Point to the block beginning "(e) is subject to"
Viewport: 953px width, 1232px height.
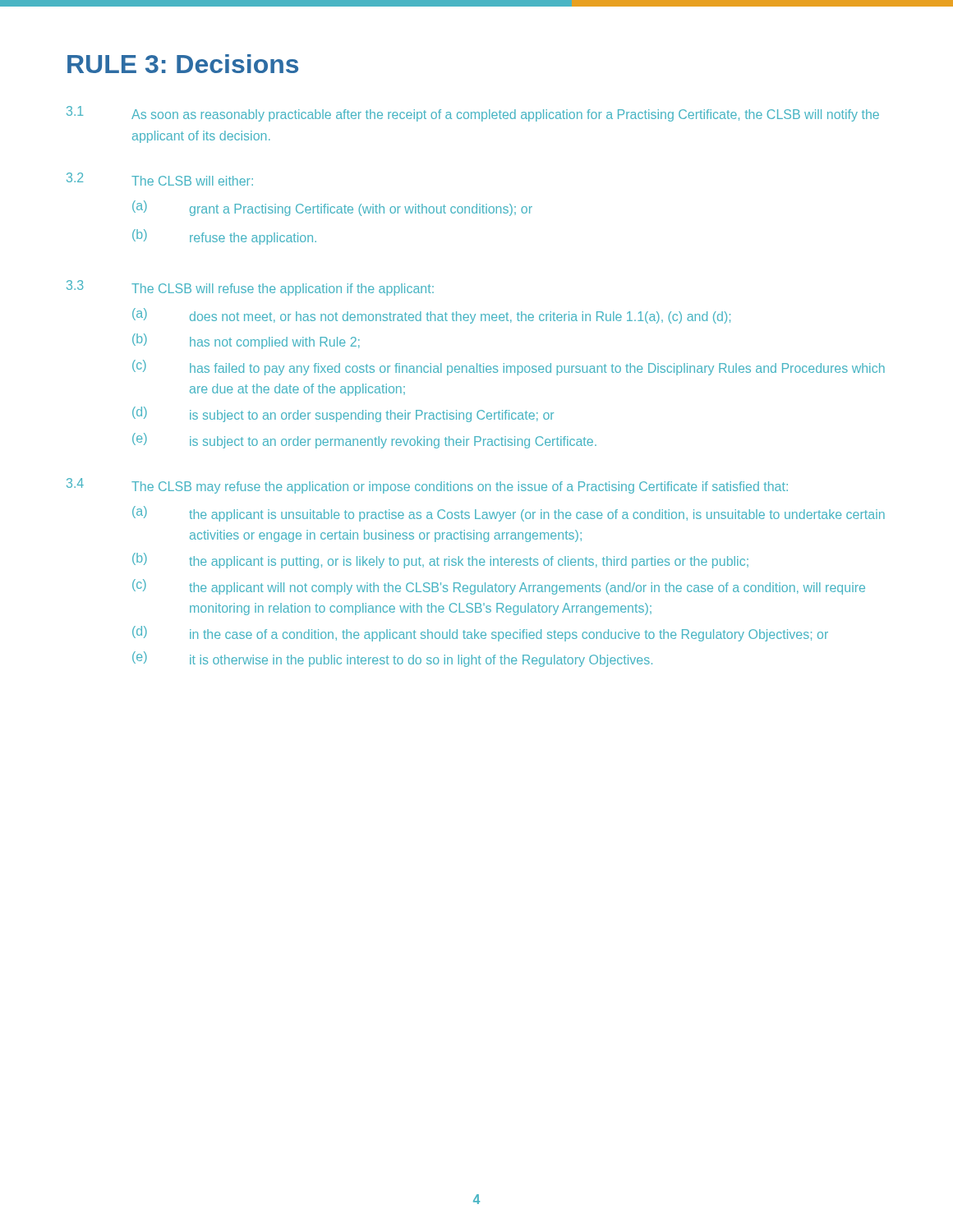pos(509,441)
